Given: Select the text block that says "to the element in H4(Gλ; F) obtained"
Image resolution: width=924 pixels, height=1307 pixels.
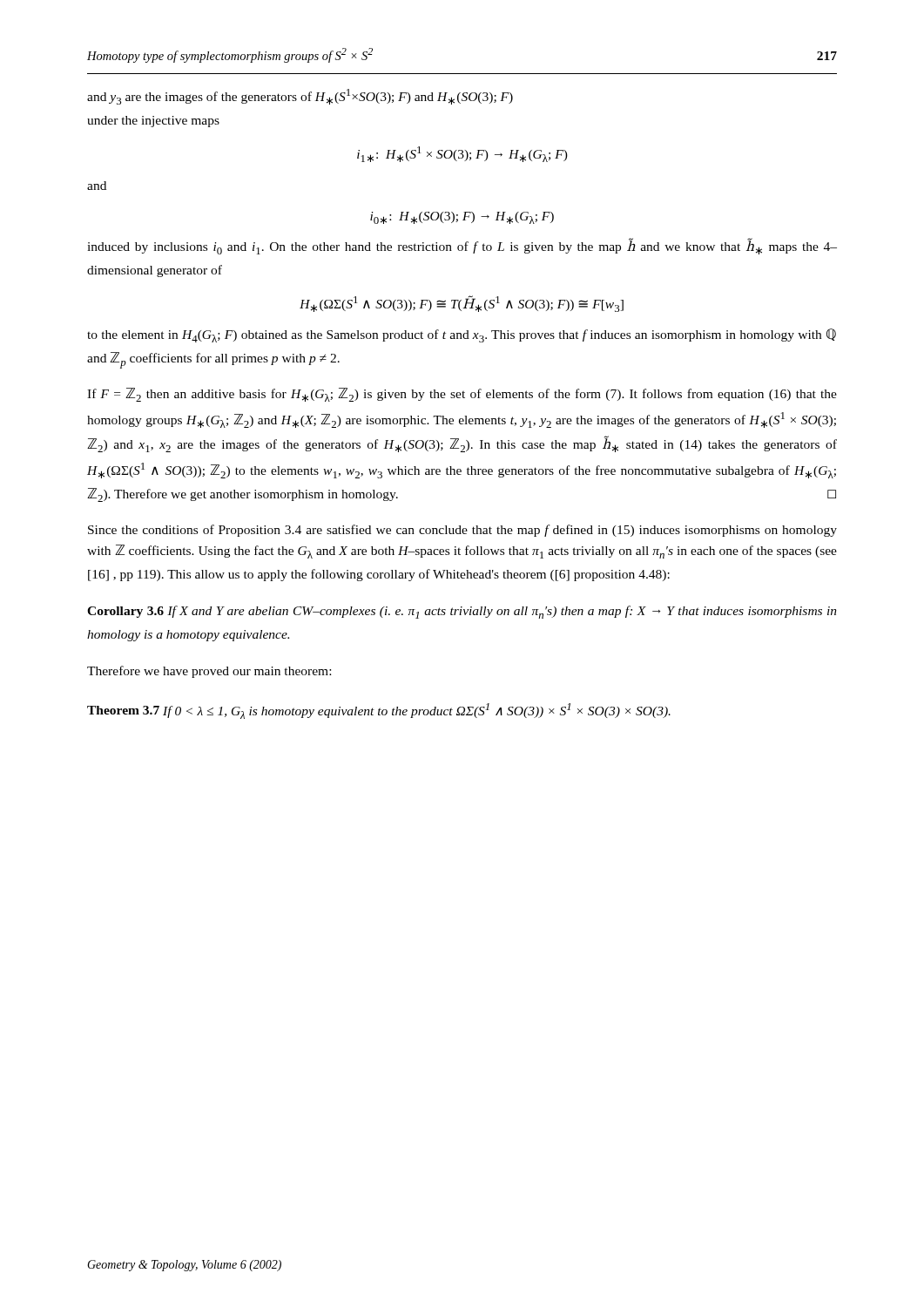Looking at the screenshot, I should pyautogui.click(x=462, y=348).
